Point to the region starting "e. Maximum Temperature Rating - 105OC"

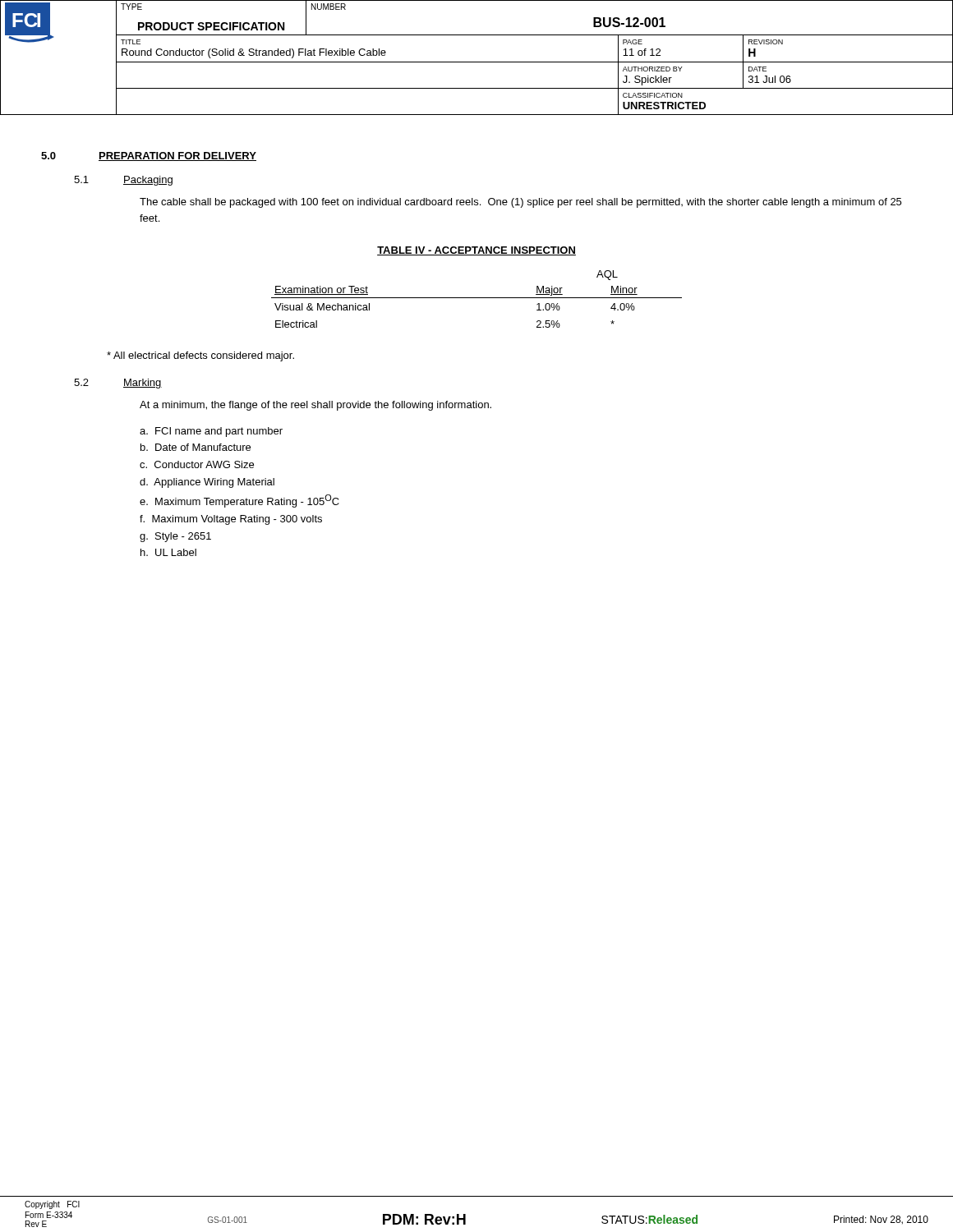coord(240,500)
